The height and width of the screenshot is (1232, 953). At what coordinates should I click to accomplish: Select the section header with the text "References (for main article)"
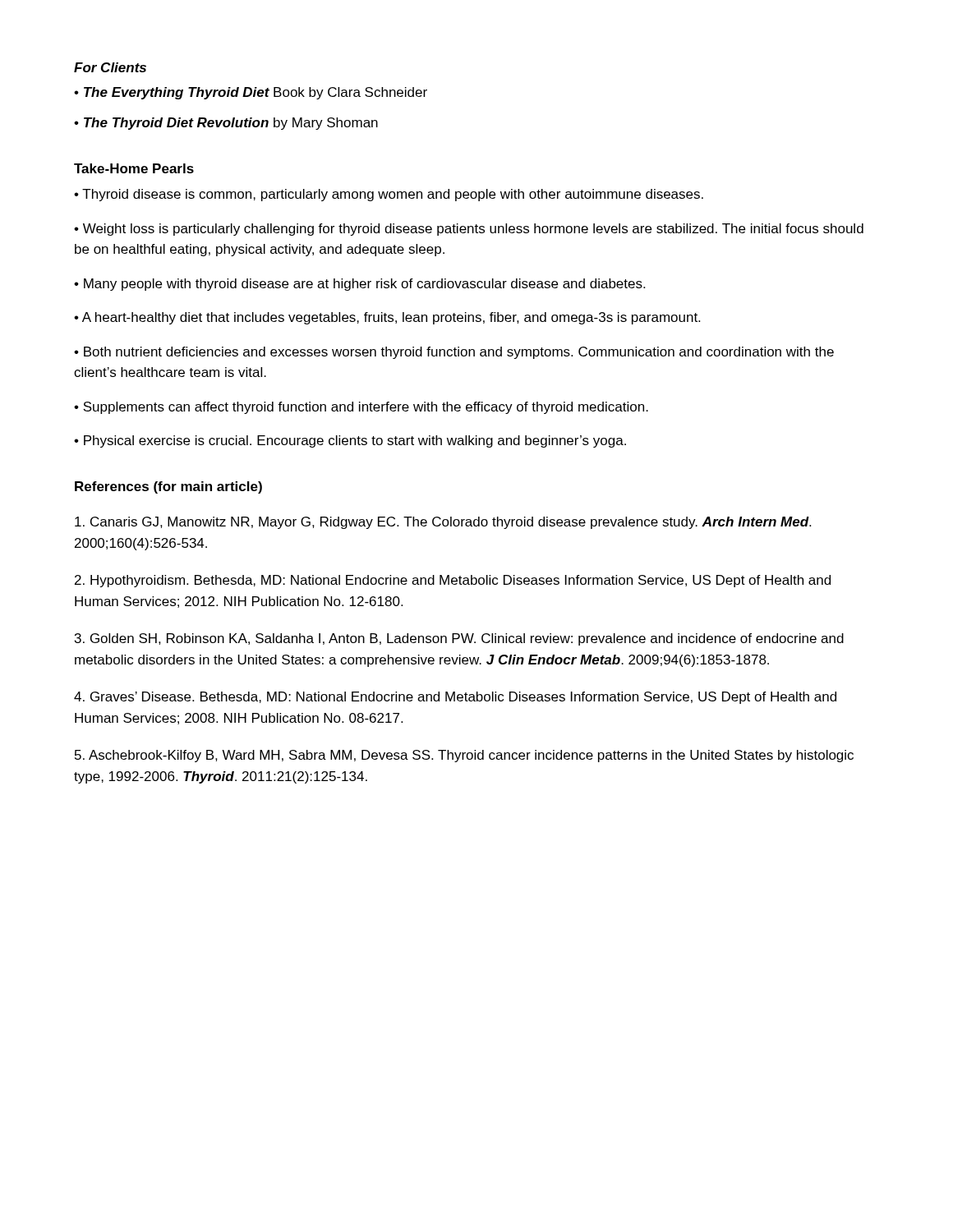[168, 486]
